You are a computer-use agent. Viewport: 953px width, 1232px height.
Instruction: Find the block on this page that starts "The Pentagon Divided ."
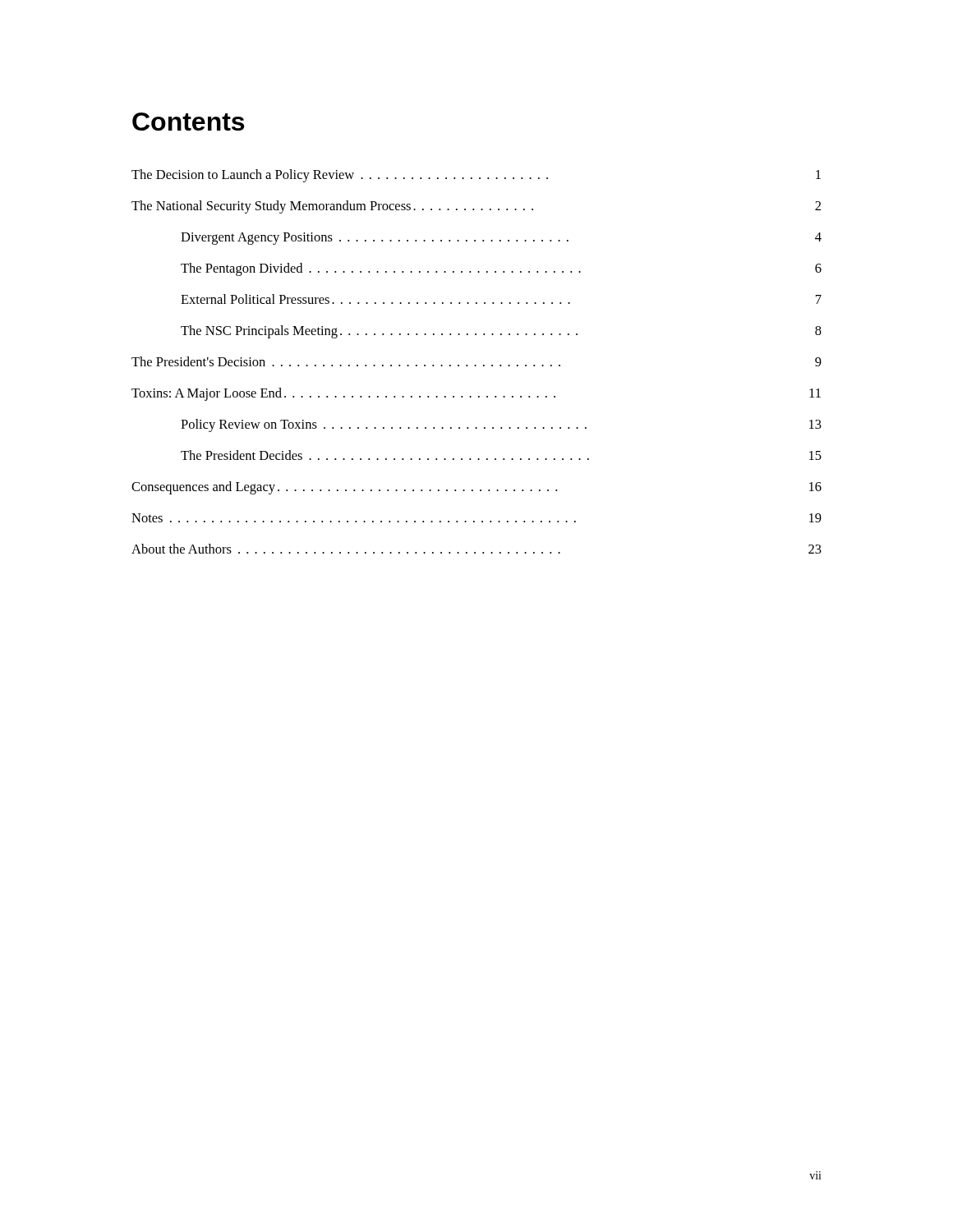(x=501, y=269)
